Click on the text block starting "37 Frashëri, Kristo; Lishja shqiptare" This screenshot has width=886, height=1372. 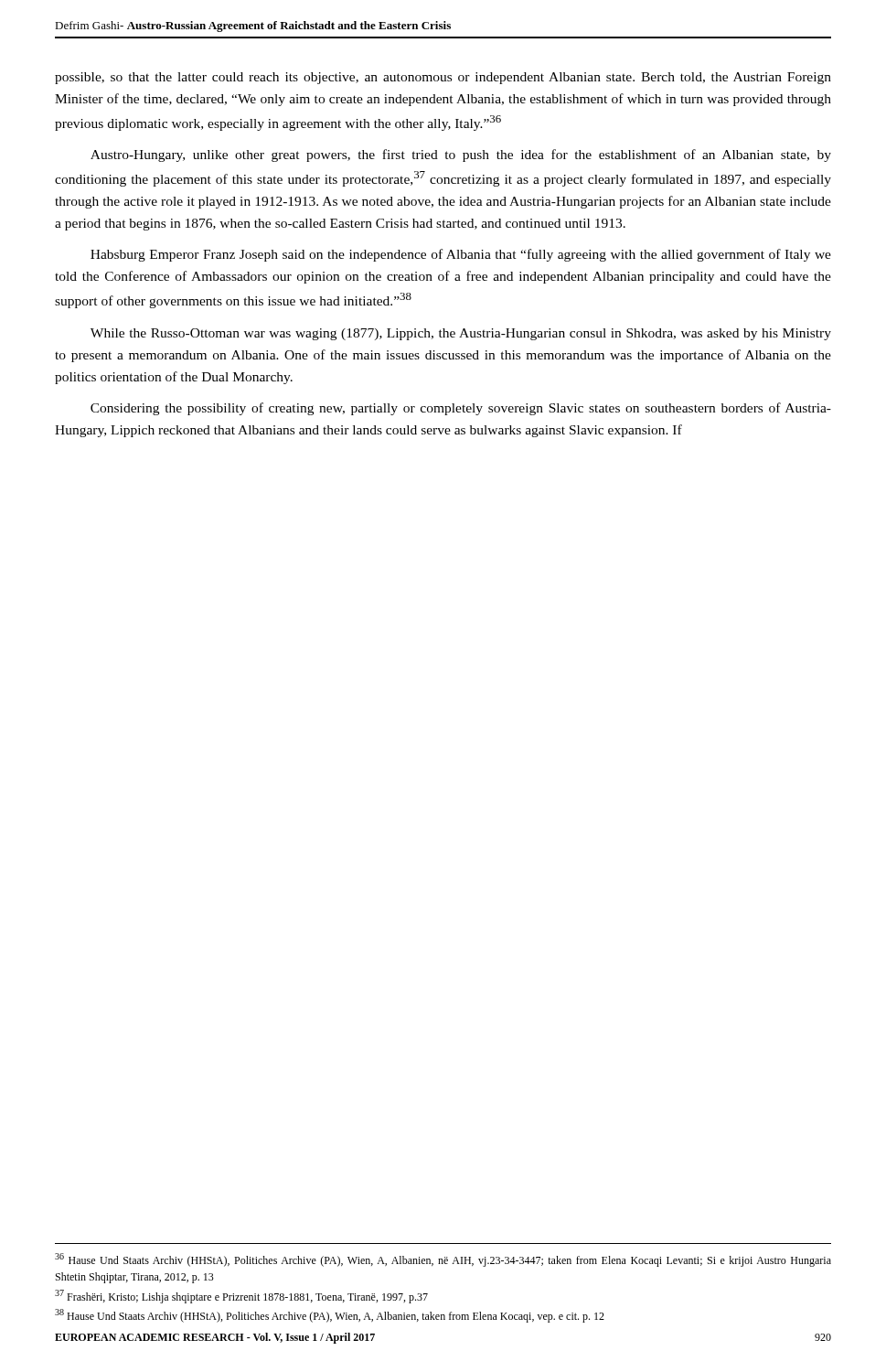coord(241,1297)
